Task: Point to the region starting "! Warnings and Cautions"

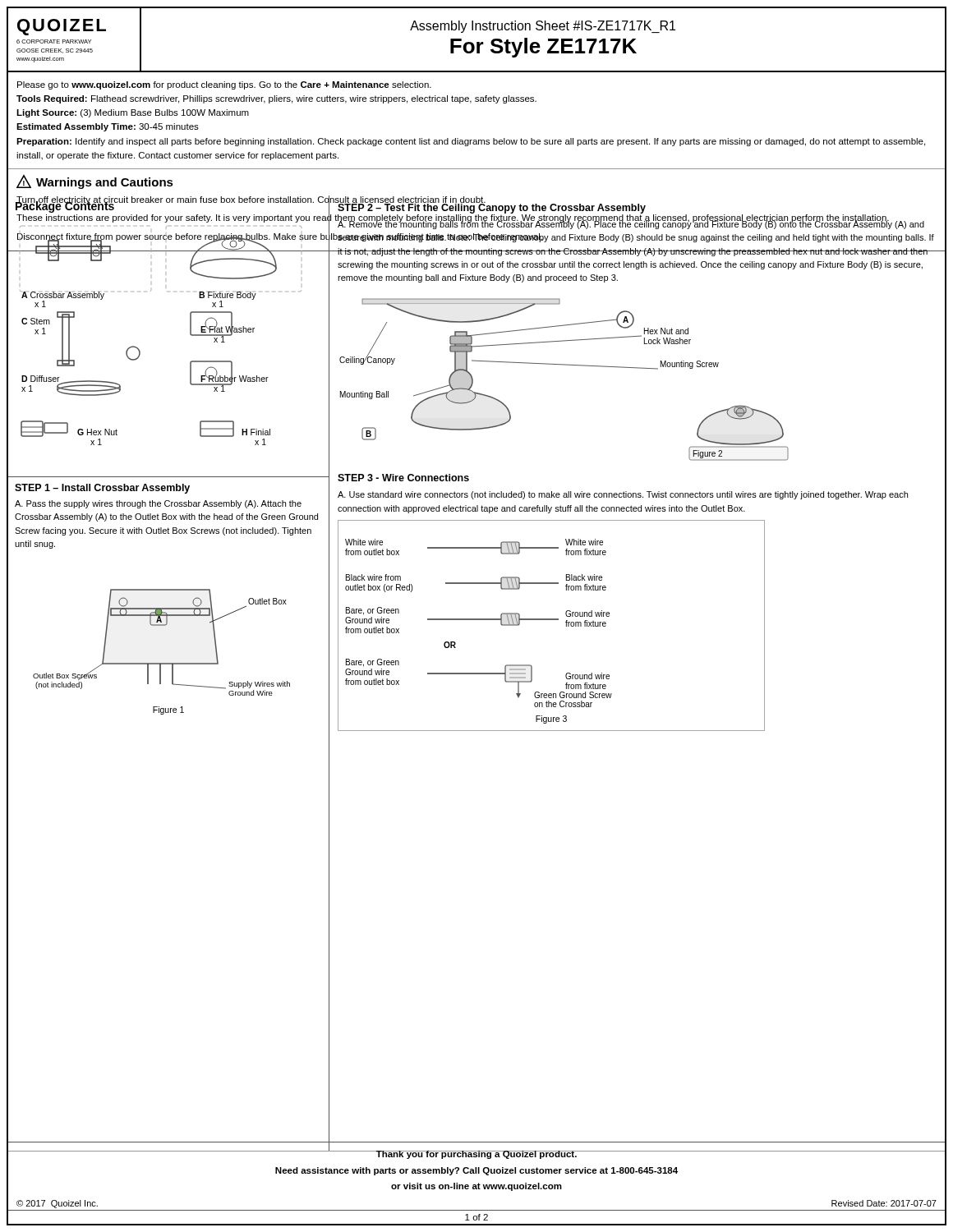Action: [95, 181]
